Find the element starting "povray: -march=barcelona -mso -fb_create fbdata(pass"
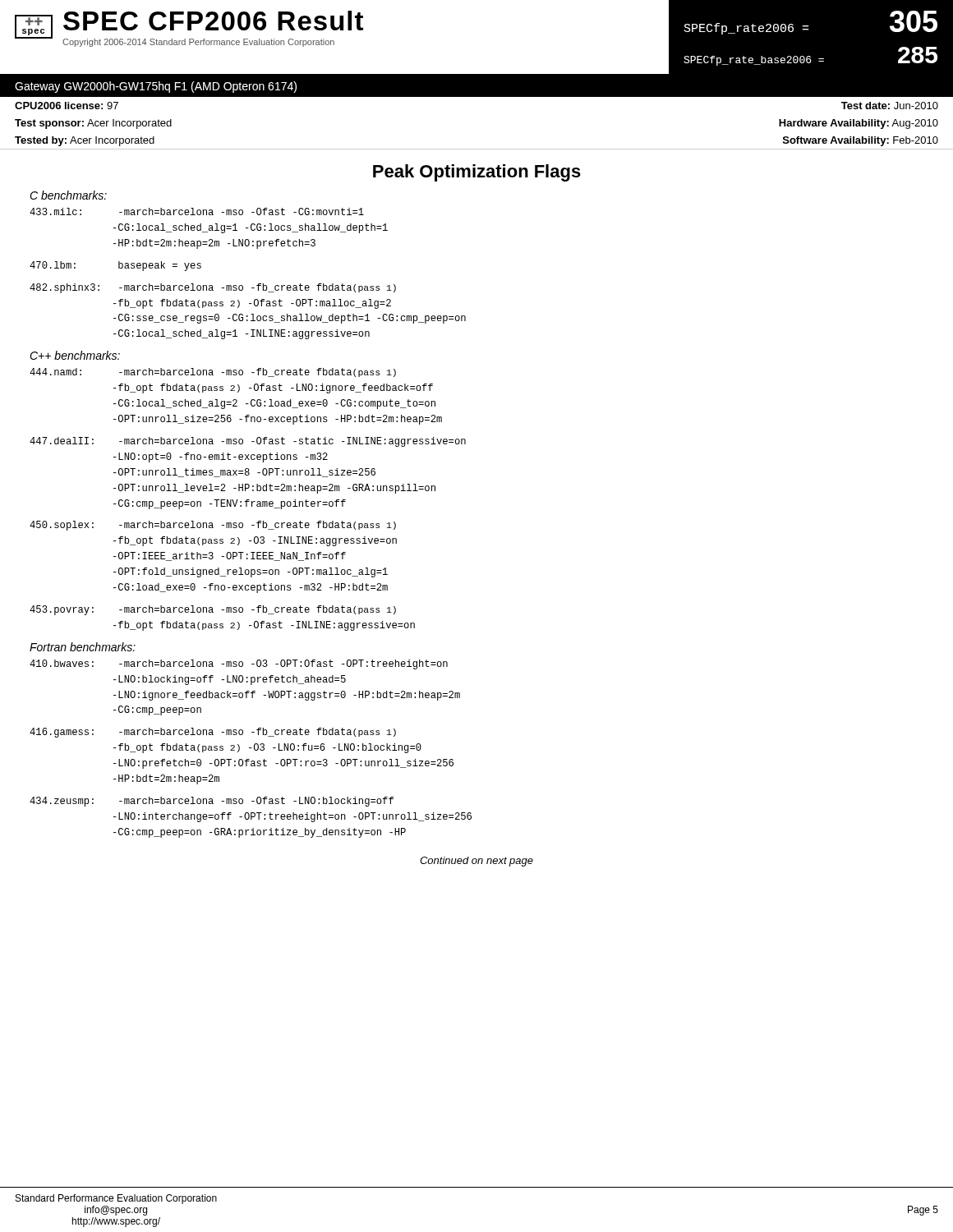 click(223, 617)
